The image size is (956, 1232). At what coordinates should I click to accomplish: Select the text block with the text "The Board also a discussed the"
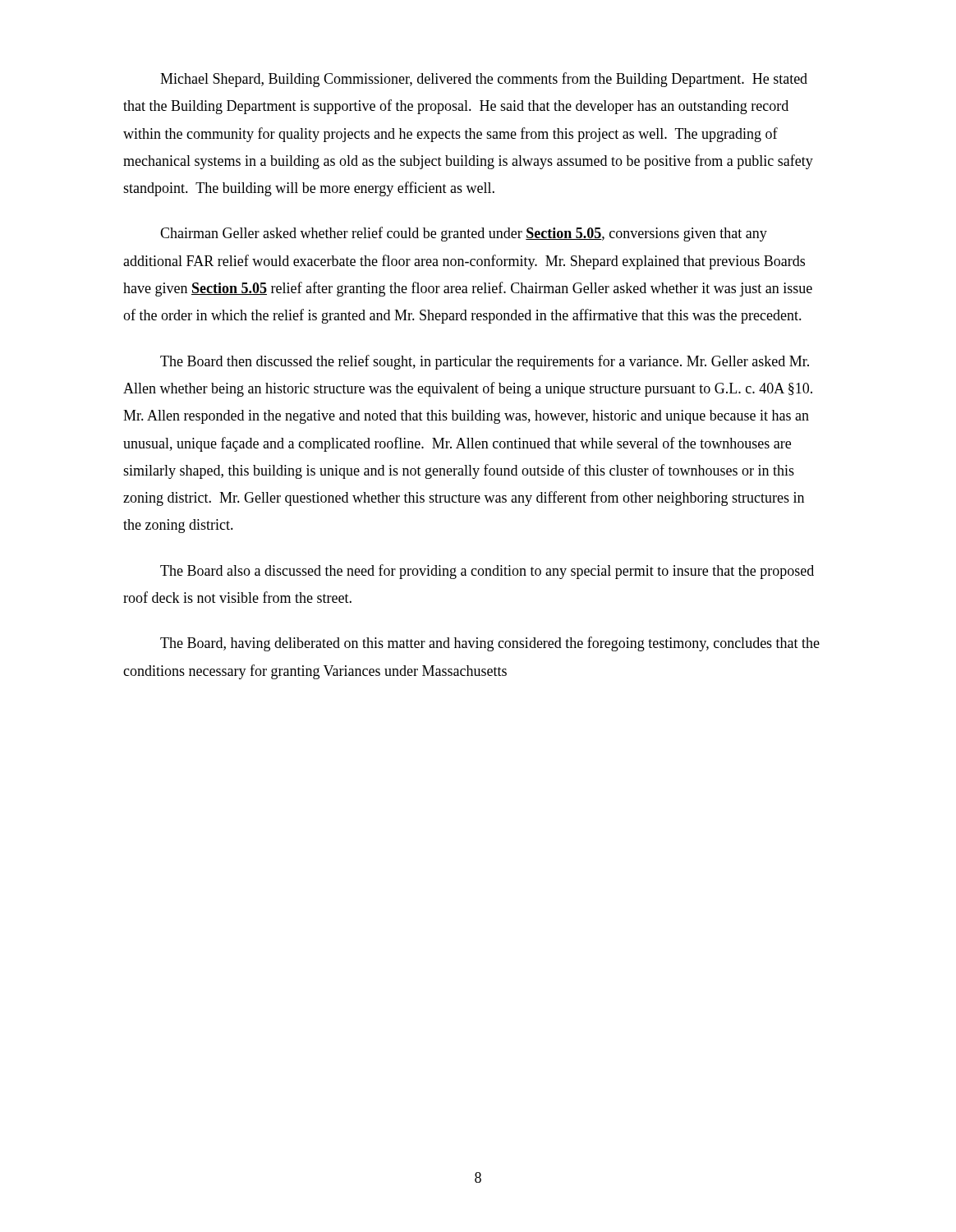(x=469, y=584)
